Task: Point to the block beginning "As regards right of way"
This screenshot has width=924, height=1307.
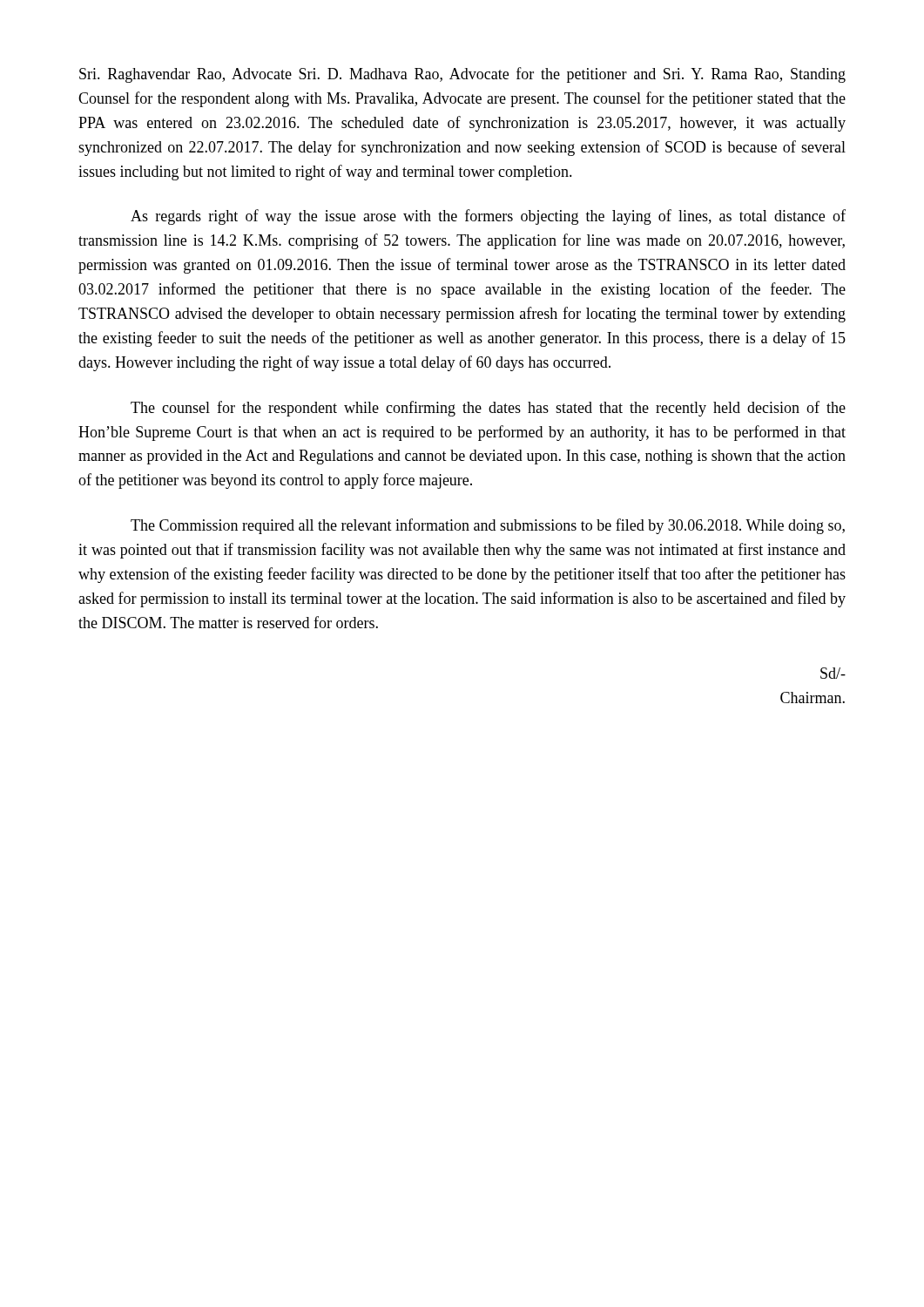Action: pyautogui.click(x=462, y=289)
